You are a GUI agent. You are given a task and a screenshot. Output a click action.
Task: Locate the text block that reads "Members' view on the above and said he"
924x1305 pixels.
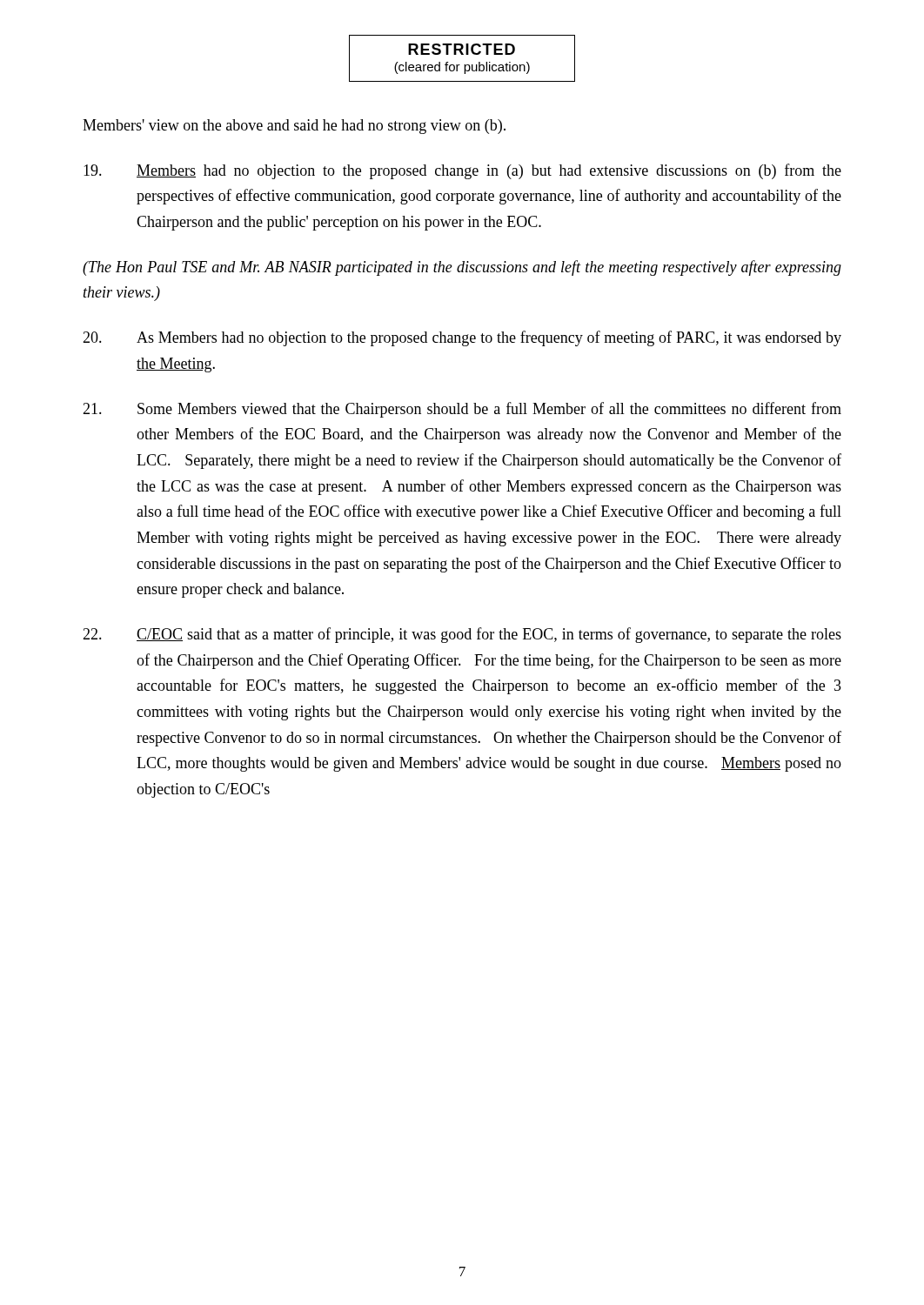click(x=295, y=125)
